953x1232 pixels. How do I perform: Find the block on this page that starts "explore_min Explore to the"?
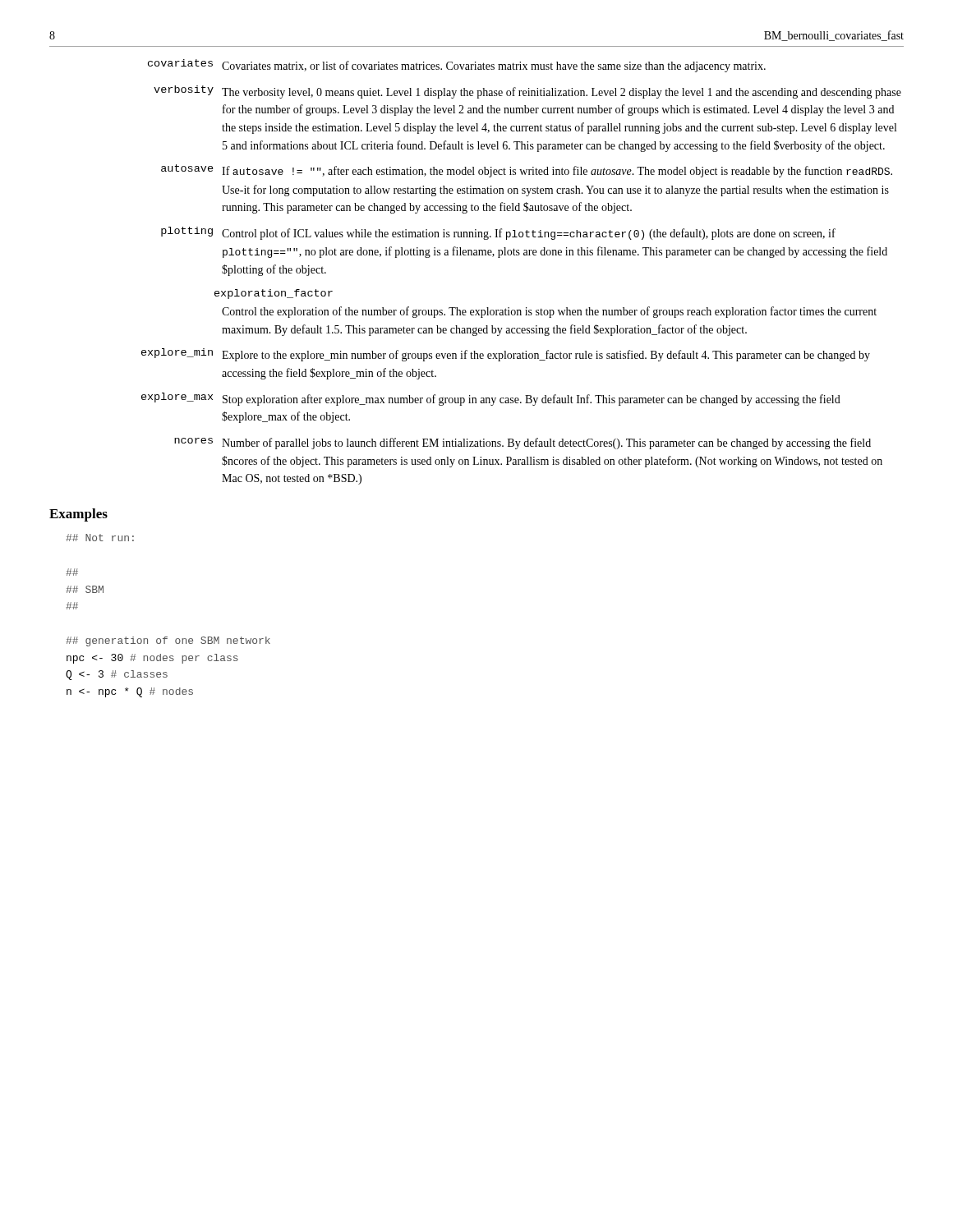click(x=476, y=365)
